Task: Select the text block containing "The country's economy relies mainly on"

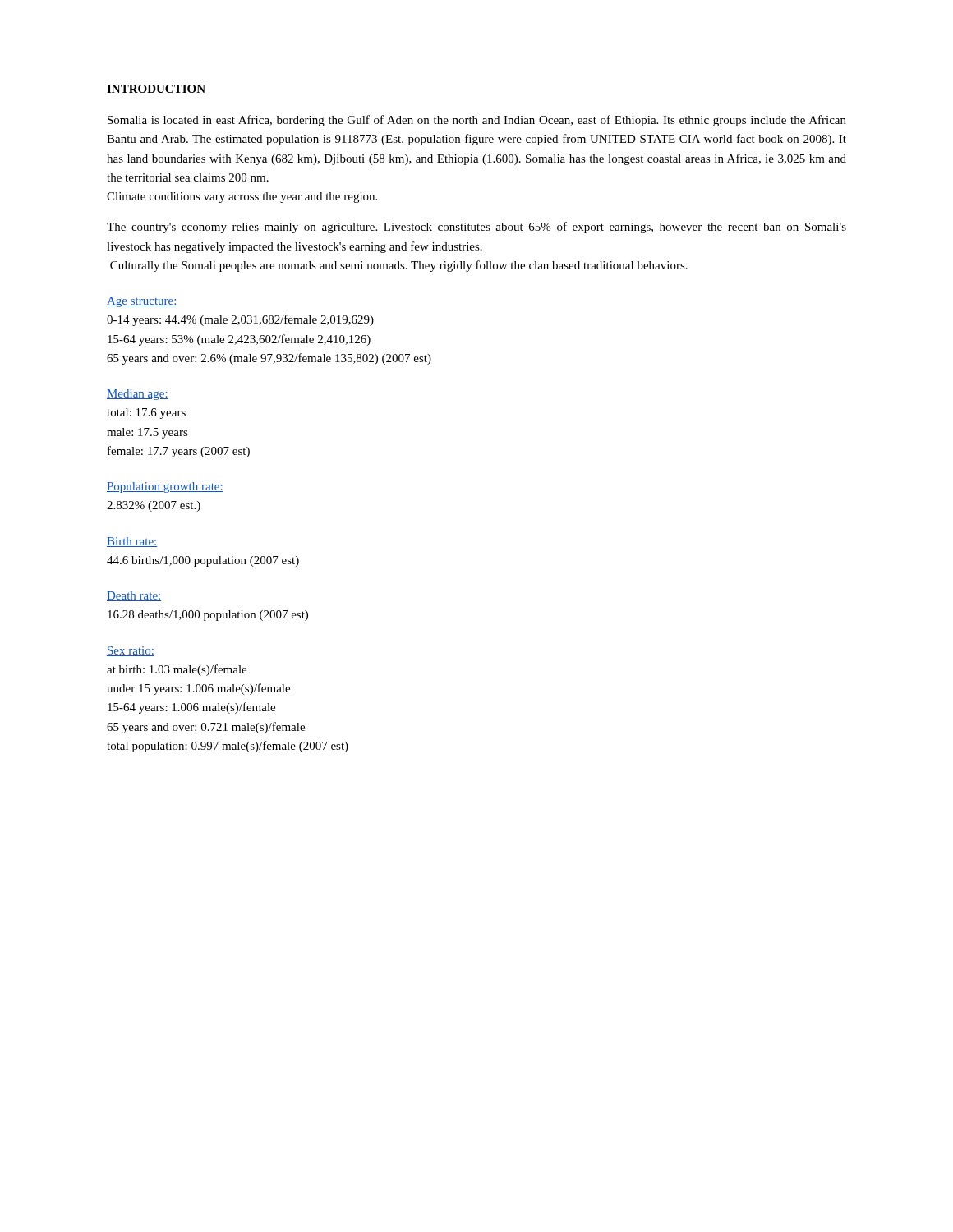Action: [x=476, y=246]
